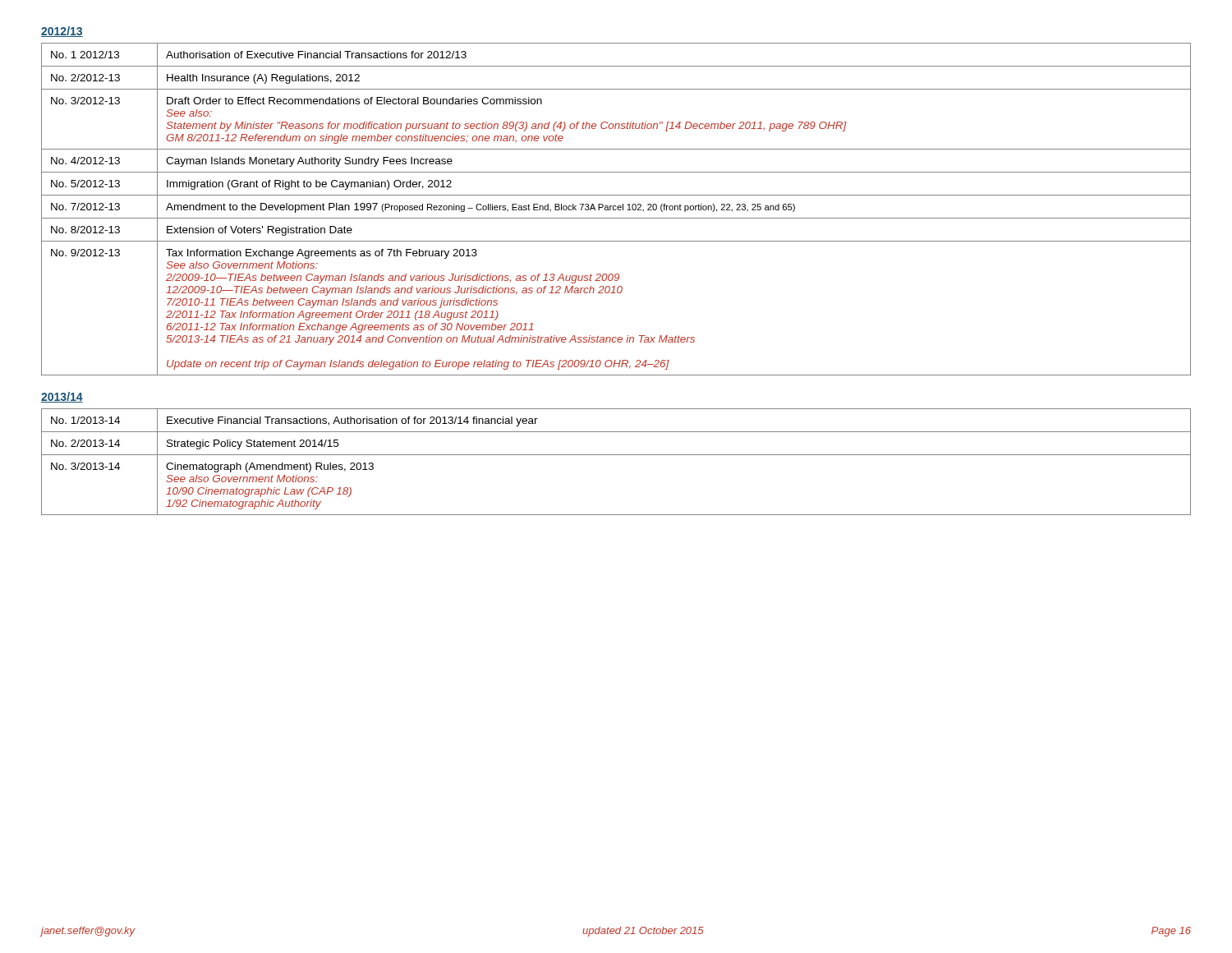Find the table that mentions "No. 3/2013-14"

(x=616, y=462)
